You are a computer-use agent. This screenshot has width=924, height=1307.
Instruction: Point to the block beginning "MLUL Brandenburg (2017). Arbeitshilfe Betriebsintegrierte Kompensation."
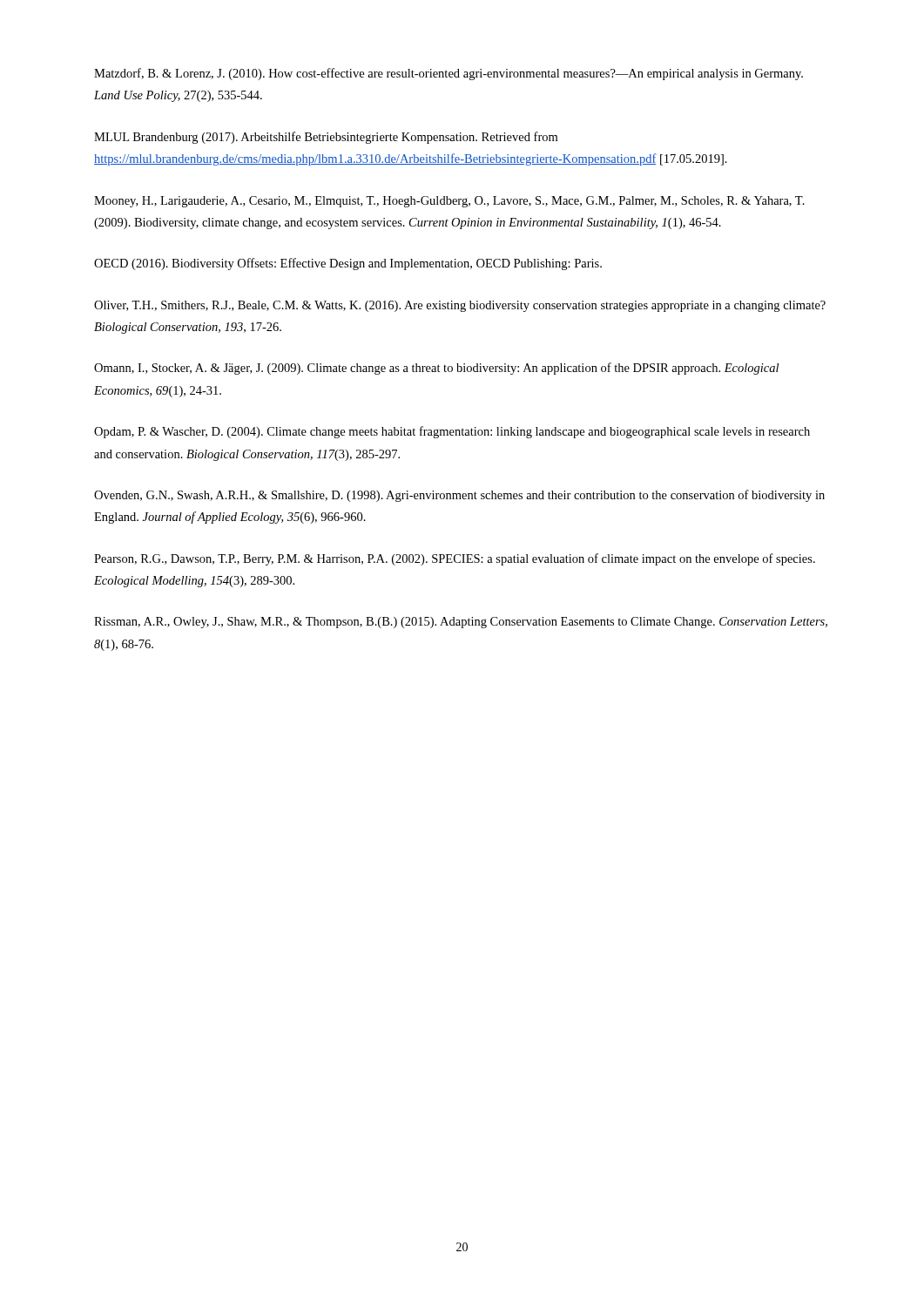462,148
